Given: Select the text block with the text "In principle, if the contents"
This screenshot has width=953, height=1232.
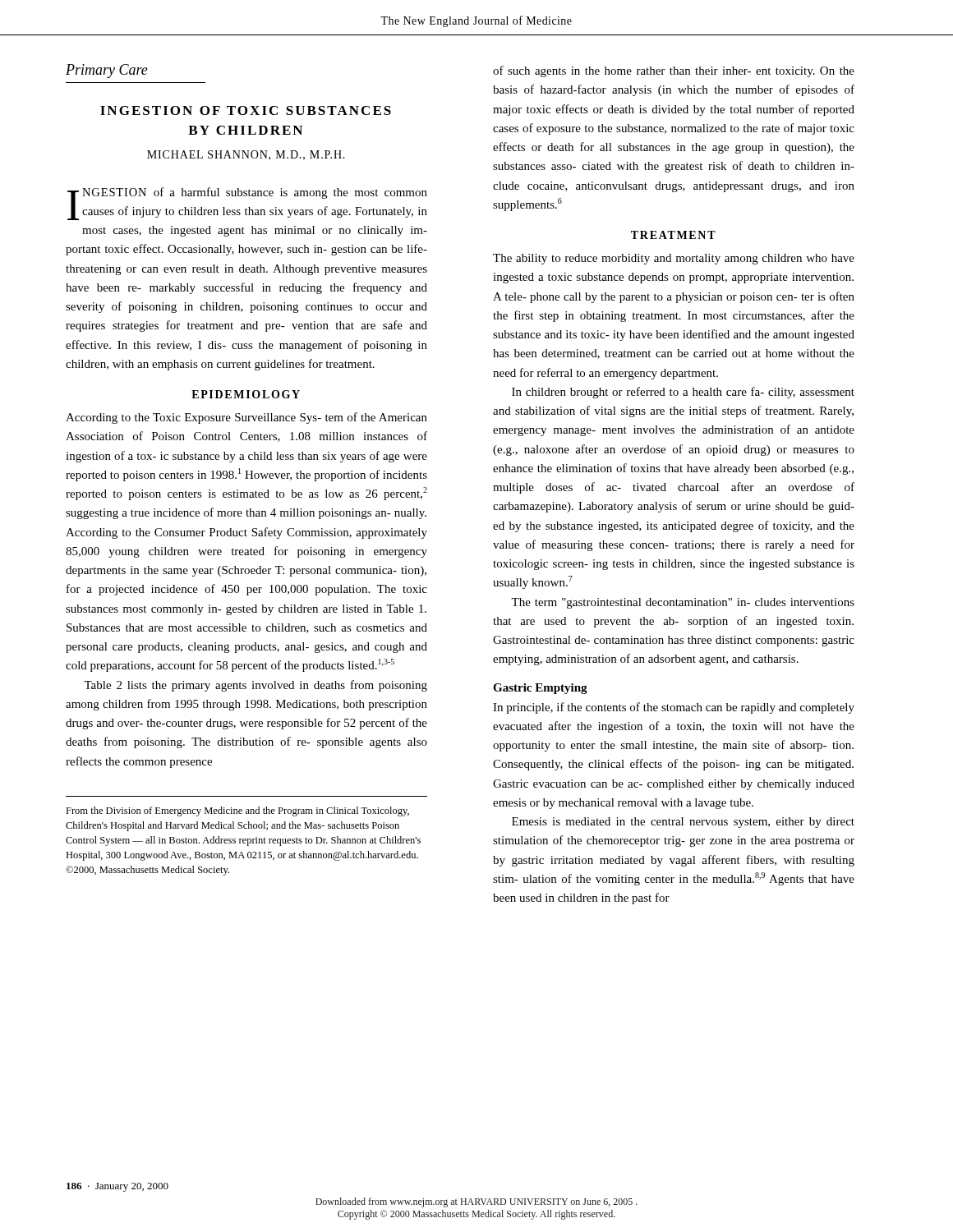Looking at the screenshot, I should (x=674, y=803).
